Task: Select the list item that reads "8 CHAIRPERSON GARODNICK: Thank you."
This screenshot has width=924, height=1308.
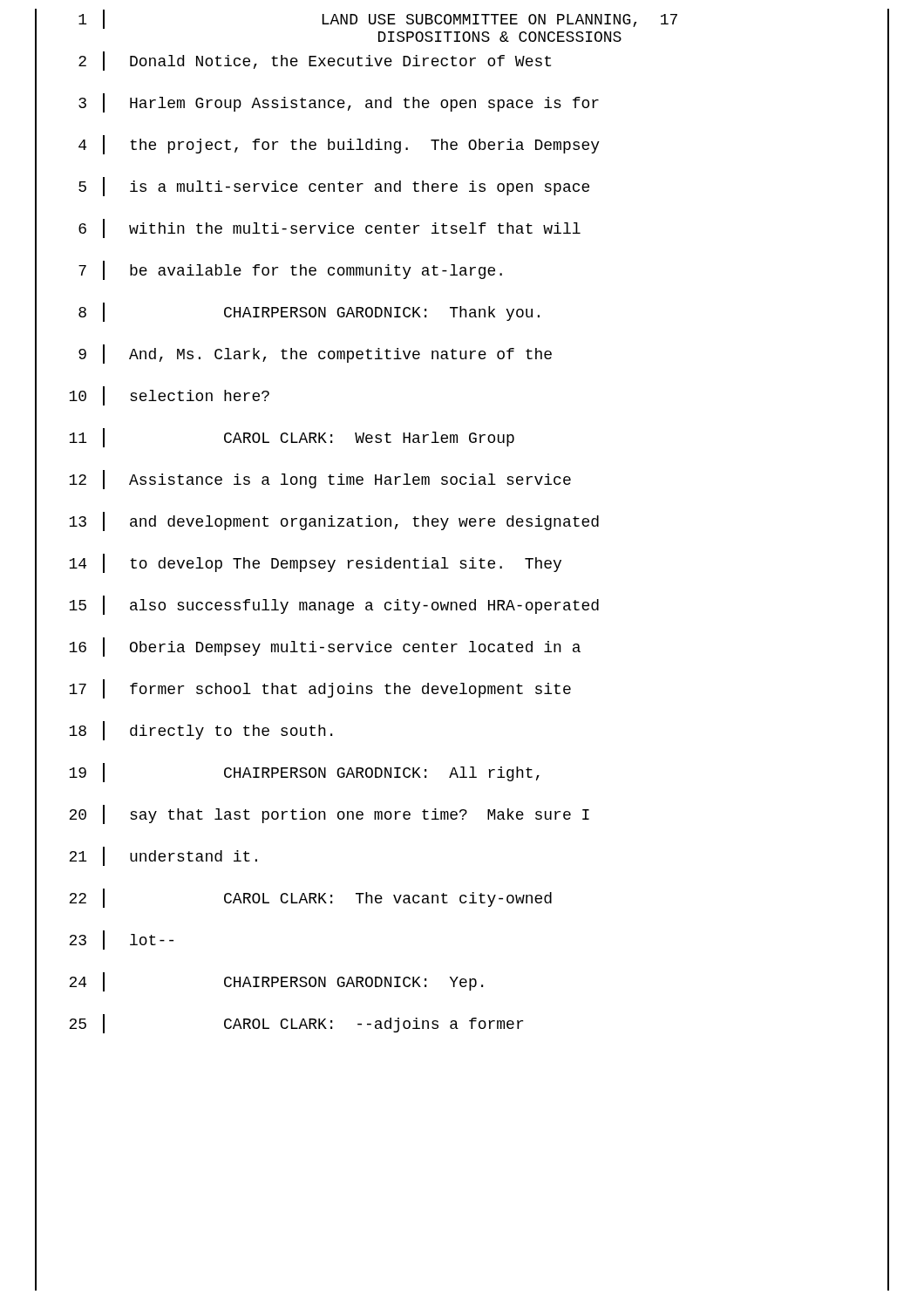Action: click(452, 312)
